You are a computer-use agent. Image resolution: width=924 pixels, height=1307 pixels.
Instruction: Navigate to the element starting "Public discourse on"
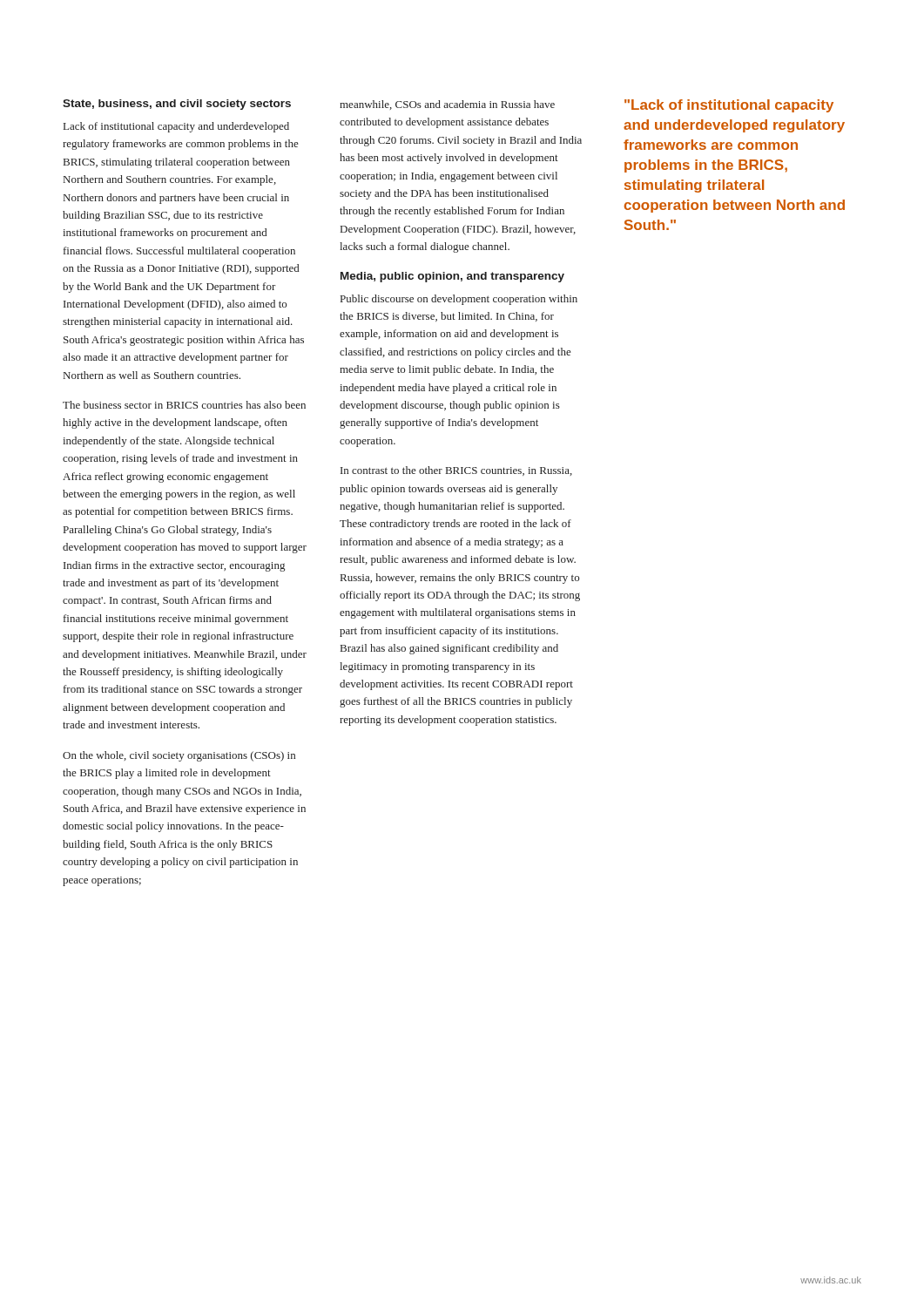click(x=459, y=369)
